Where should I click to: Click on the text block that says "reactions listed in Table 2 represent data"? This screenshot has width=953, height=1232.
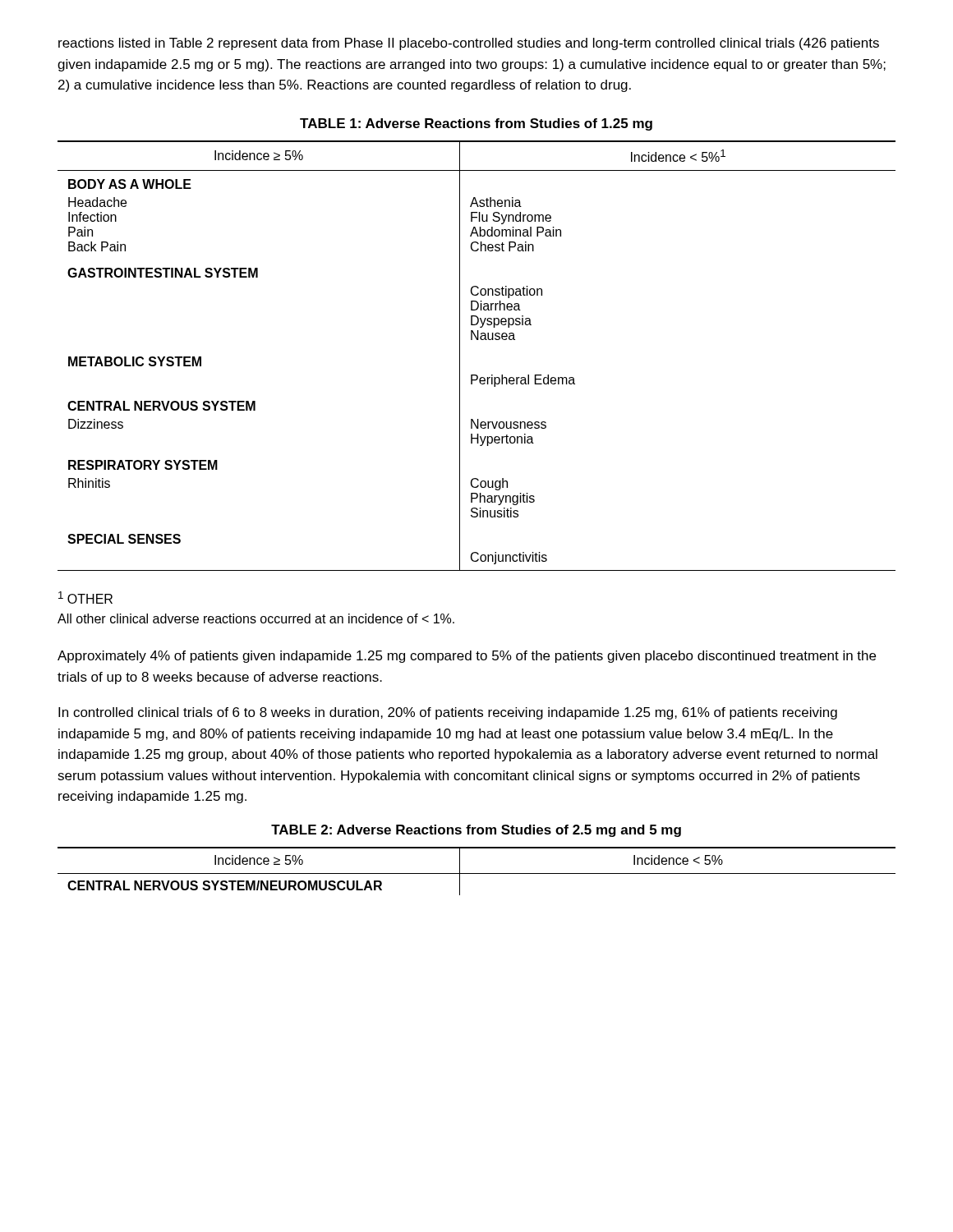472,64
